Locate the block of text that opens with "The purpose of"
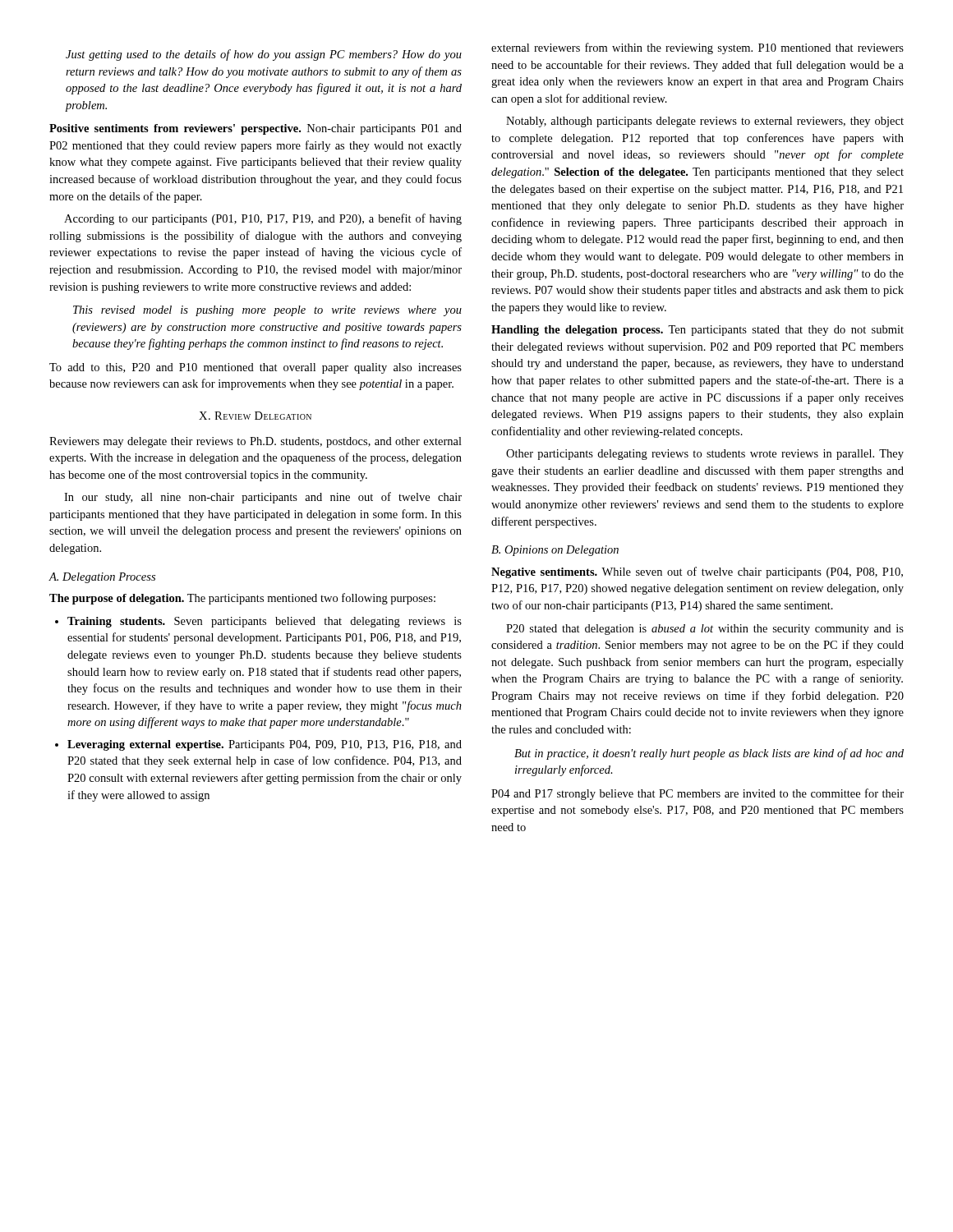This screenshot has height=1232, width=953. [x=255, y=598]
